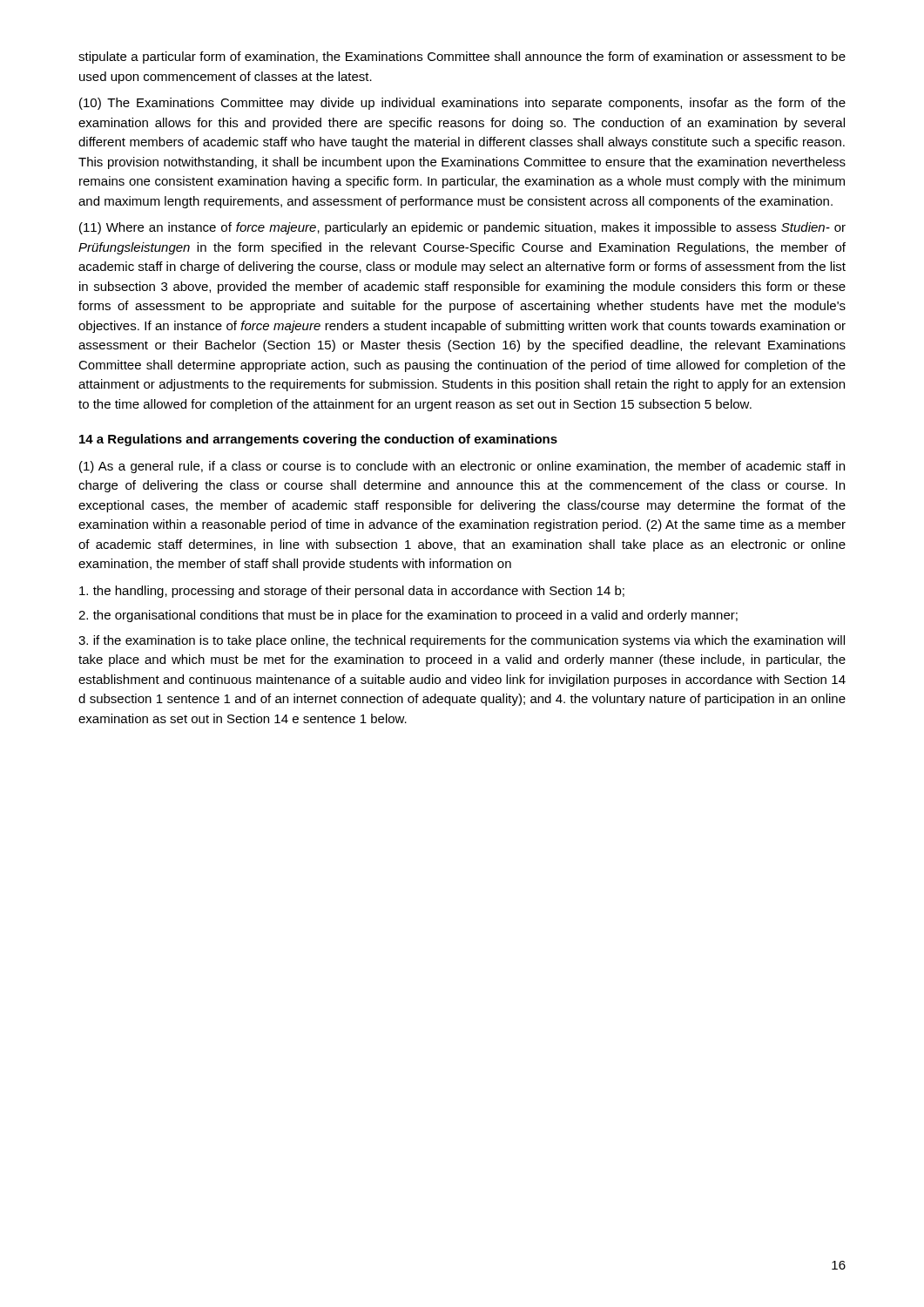Find the text block that says "stipulate a particular"

[462, 67]
